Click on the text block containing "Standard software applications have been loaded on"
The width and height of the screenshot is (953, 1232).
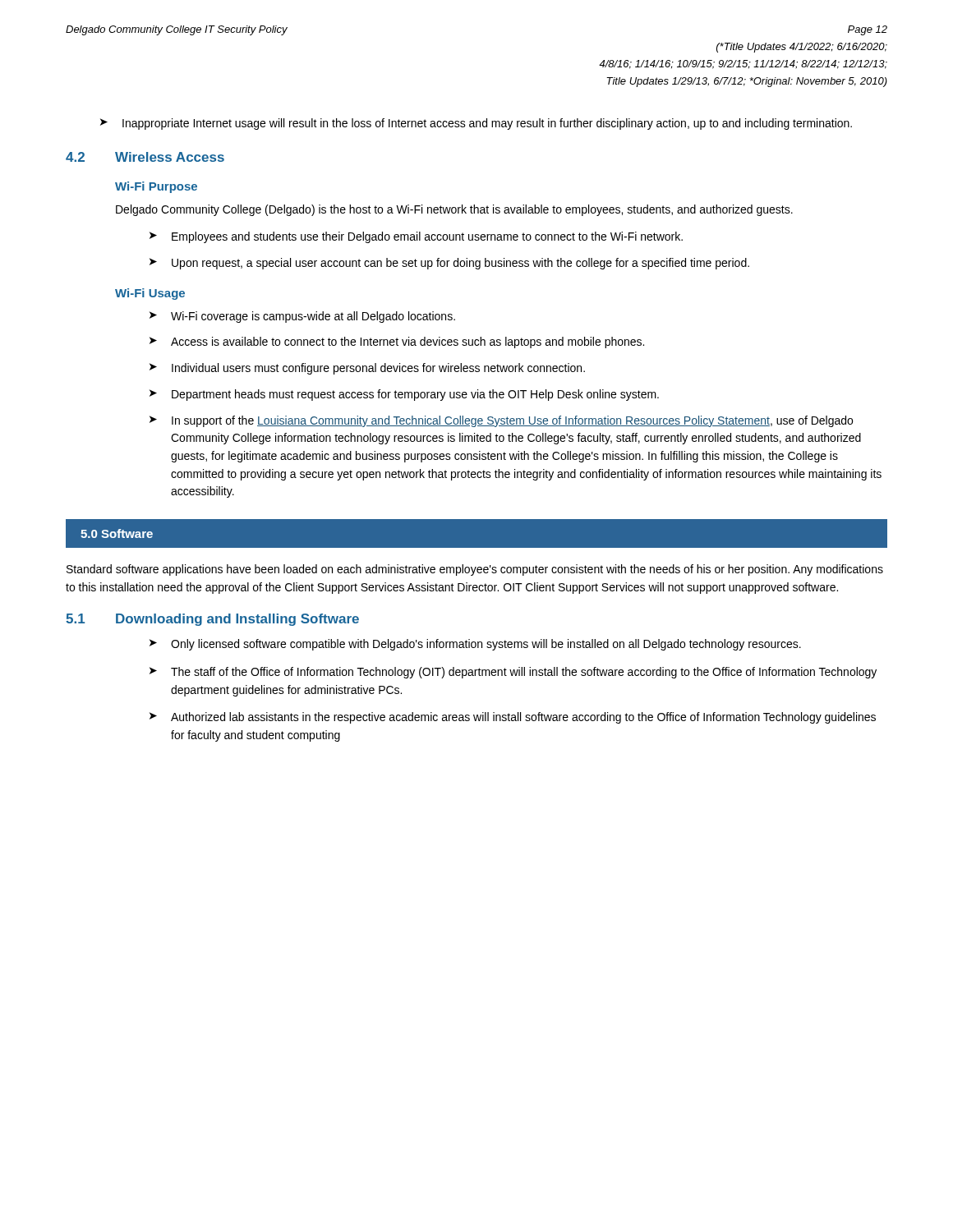(474, 578)
